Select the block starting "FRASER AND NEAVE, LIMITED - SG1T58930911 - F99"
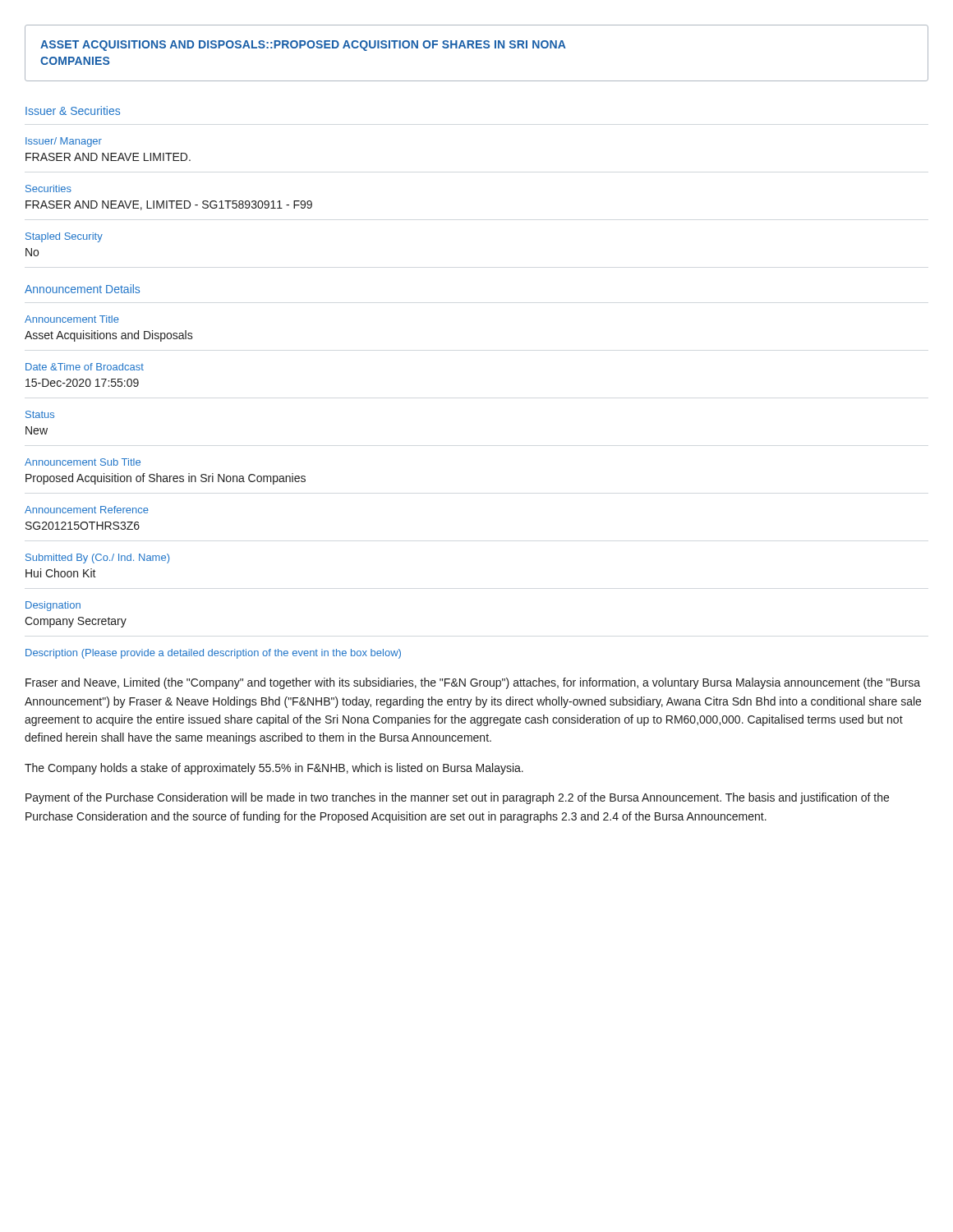This screenshot has width=953, height=1232. 169,205
